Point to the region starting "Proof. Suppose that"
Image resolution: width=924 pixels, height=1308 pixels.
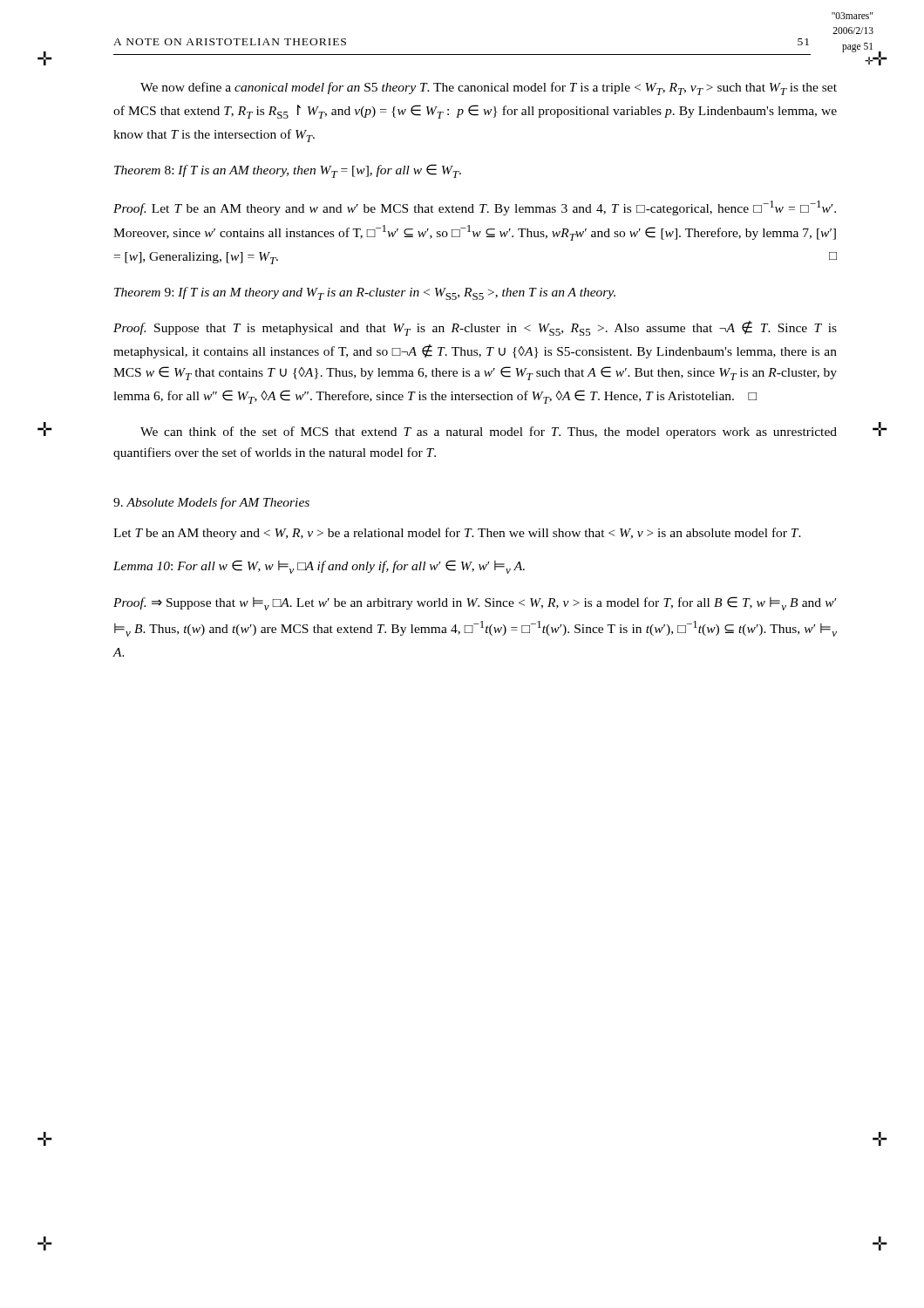tap(475, 363)
